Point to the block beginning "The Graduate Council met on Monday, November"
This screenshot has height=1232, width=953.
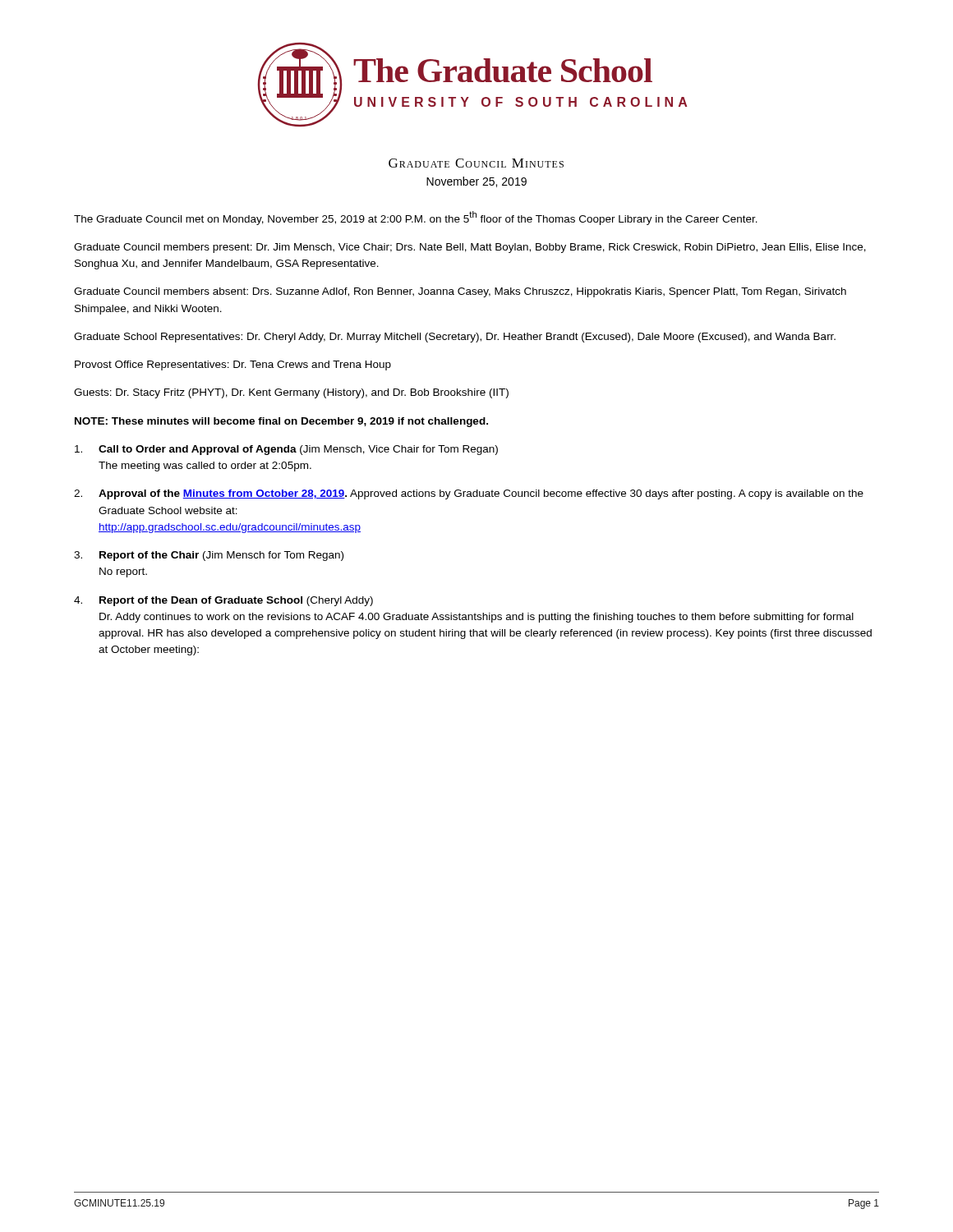[416, 217]
